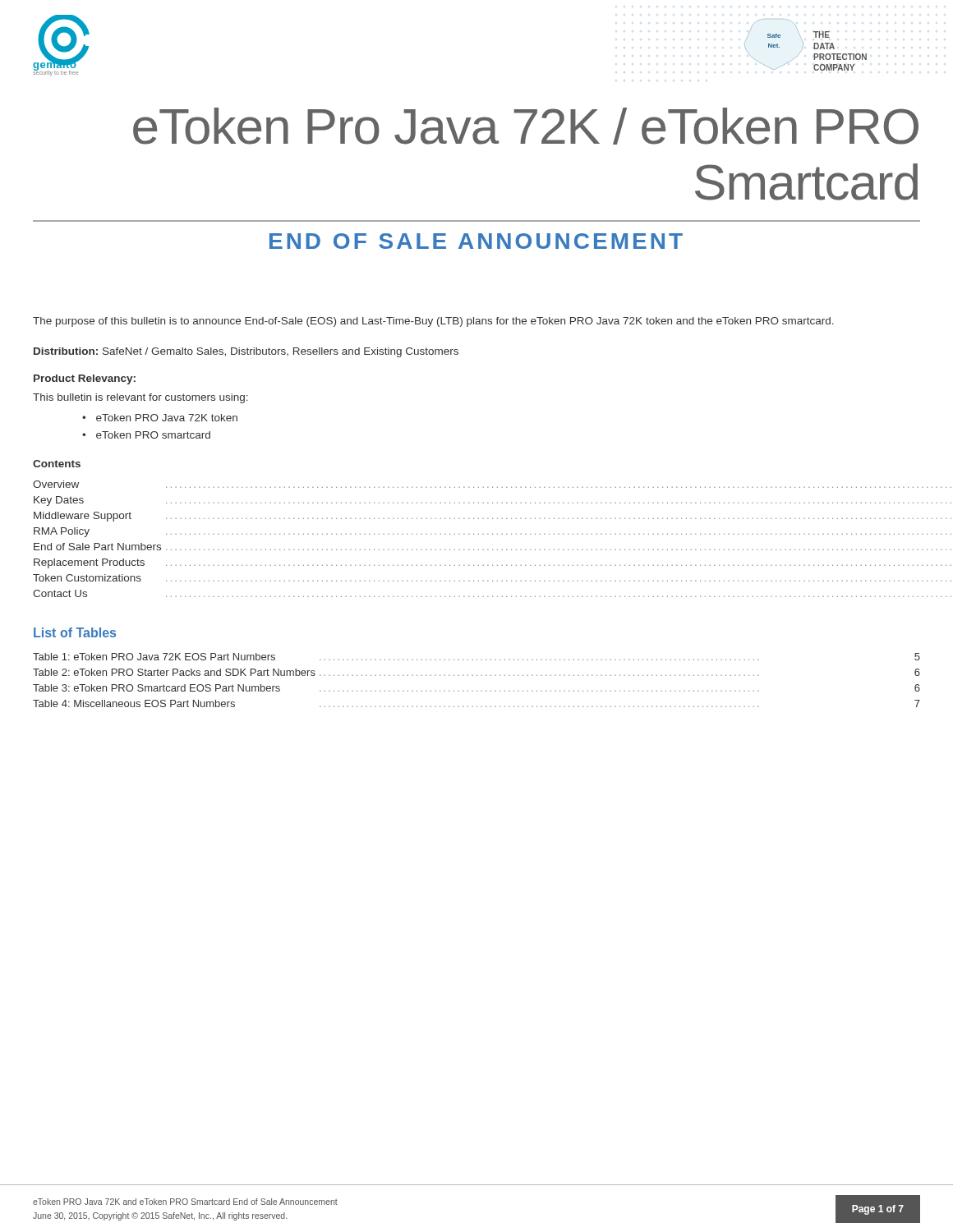The image size is (953, 1232).
Task: Click the title that begins "eToken Pro Java 72K"
Action: [526, 126]
